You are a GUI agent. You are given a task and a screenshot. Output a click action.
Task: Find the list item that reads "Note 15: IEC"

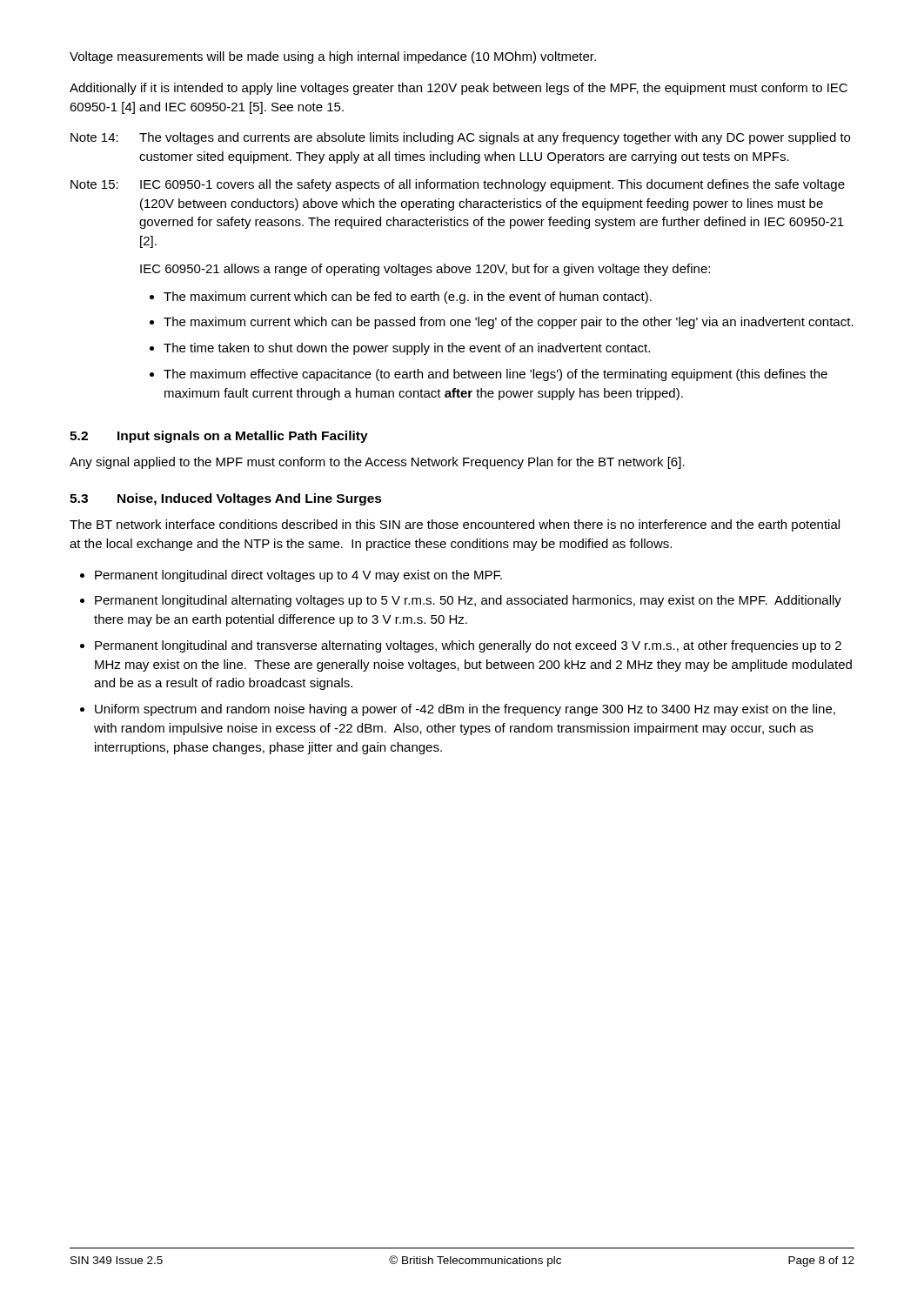point(462,292)
